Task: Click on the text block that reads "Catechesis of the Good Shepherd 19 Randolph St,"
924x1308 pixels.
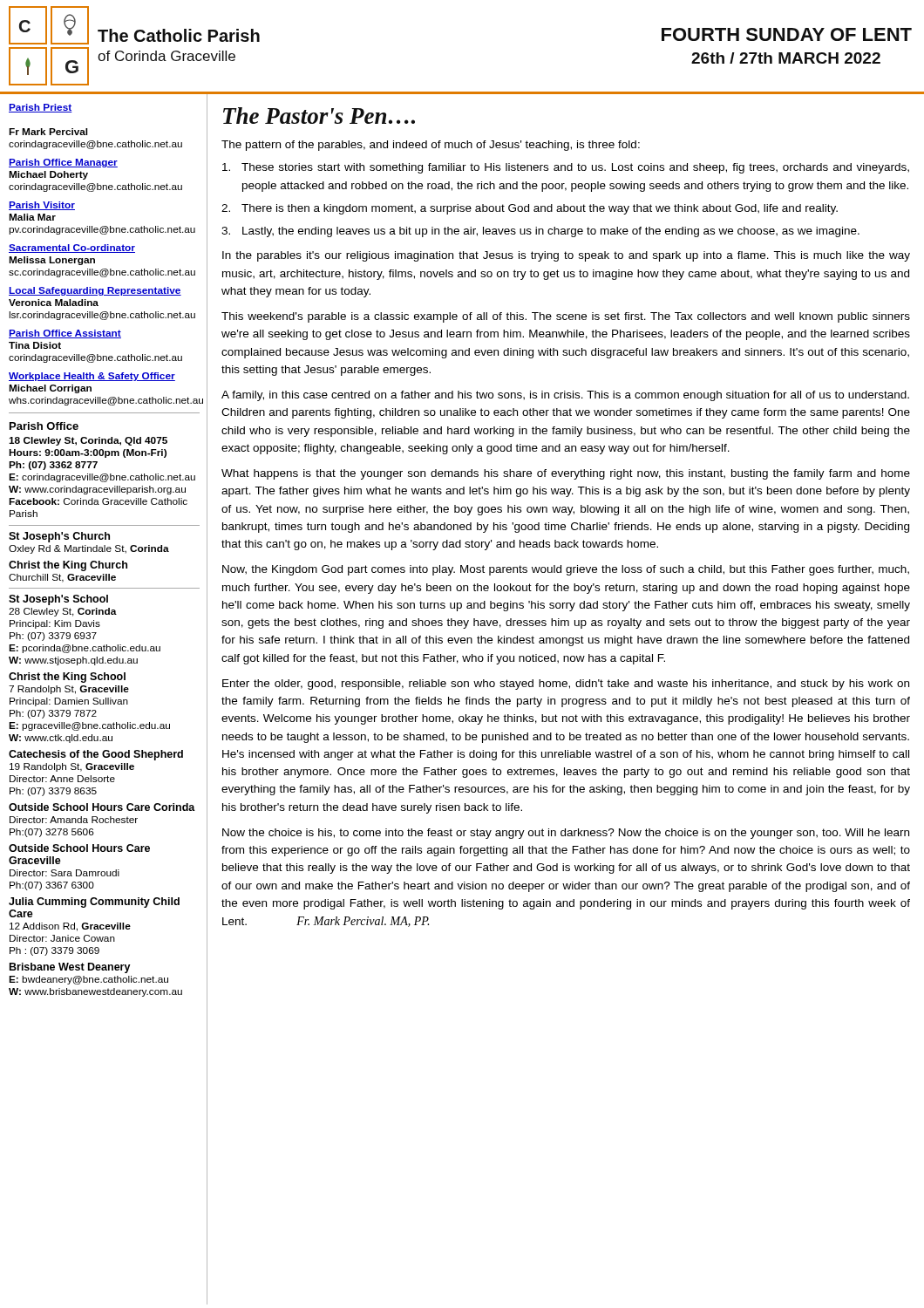Action: point(104,773)
